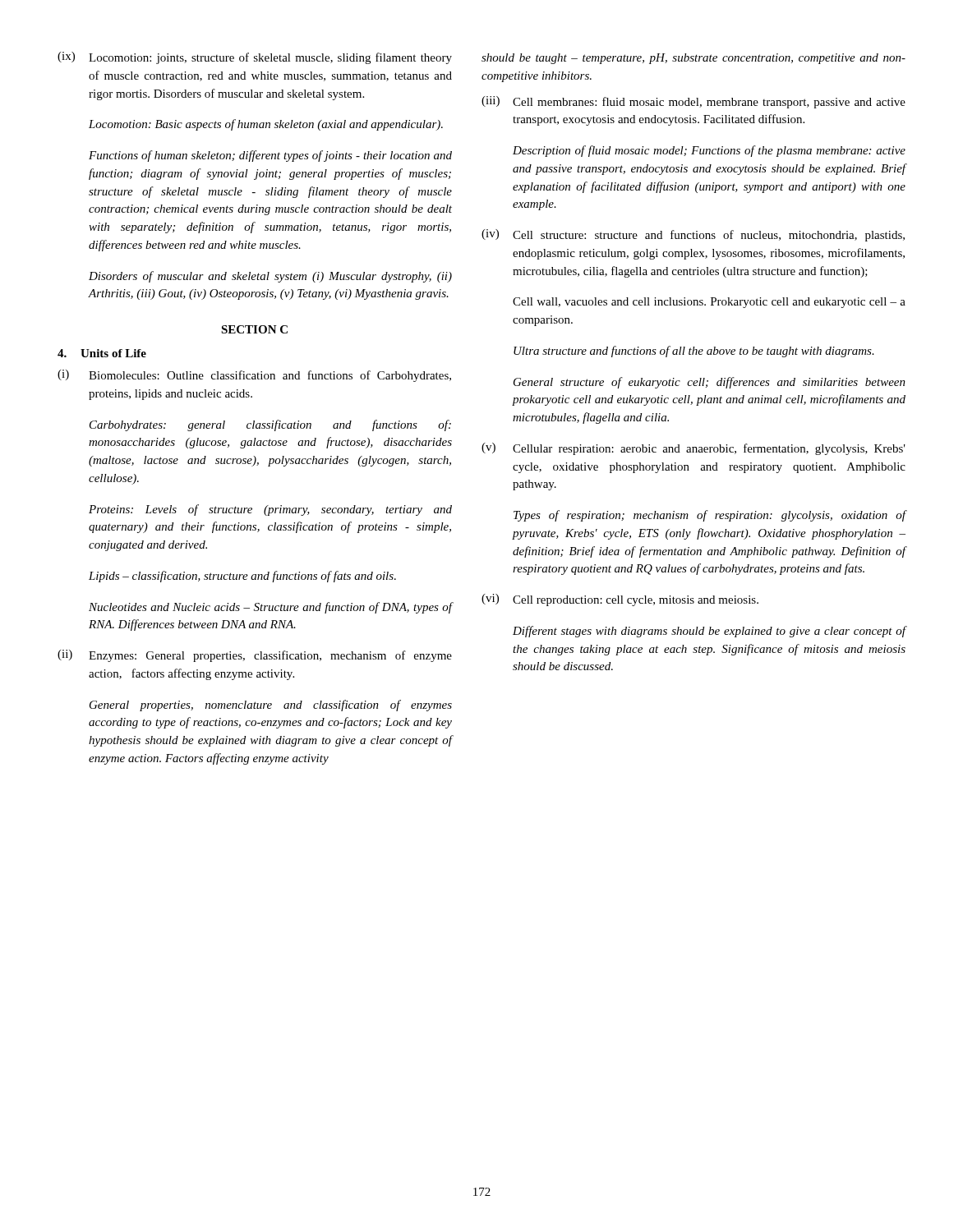Viewport: 963px width, 1232px height.
Task: Click where it says "4. Units of Life"
Action: [102, 353]
